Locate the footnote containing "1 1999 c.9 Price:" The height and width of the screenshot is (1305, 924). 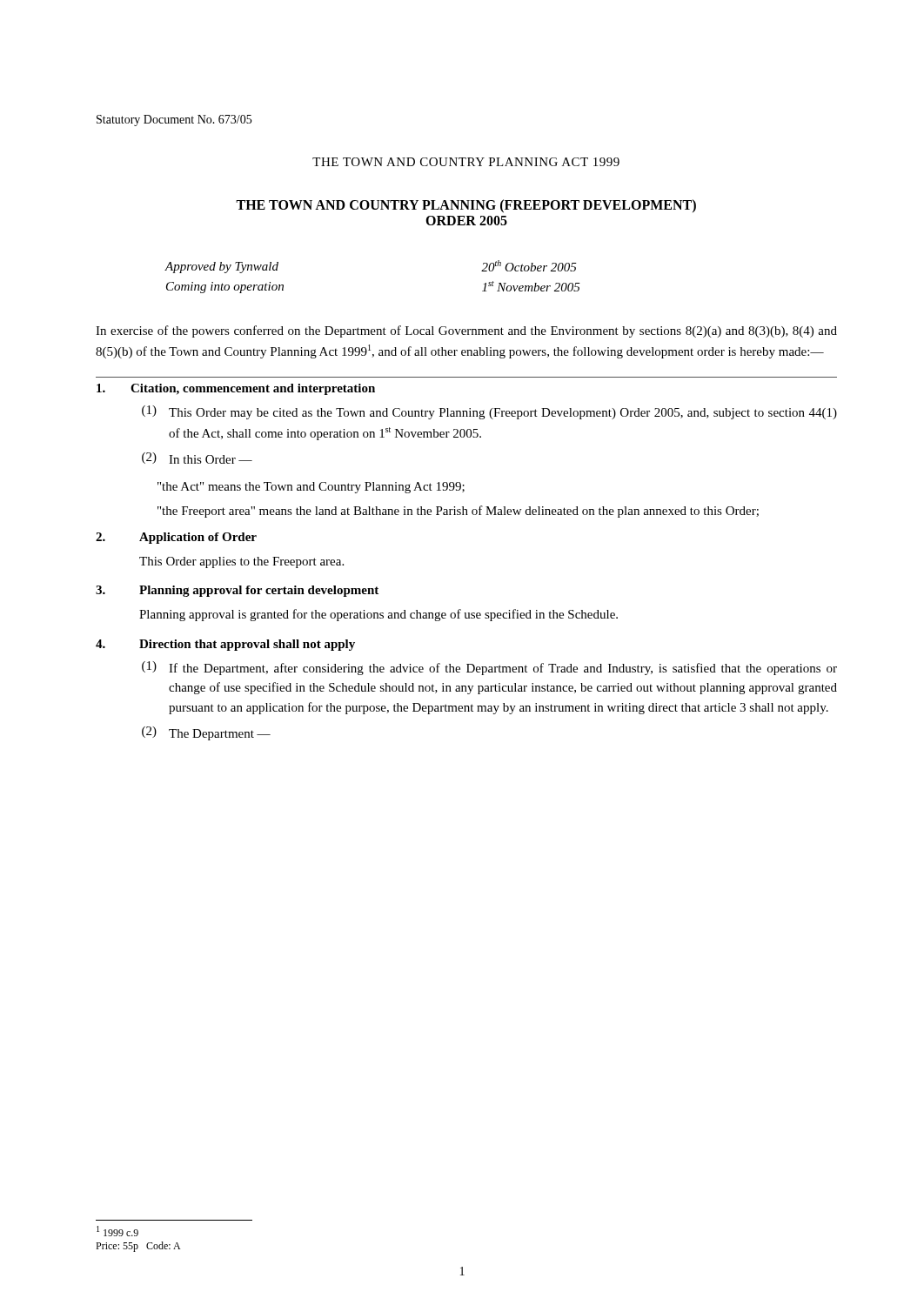[x=138, y=1238]
